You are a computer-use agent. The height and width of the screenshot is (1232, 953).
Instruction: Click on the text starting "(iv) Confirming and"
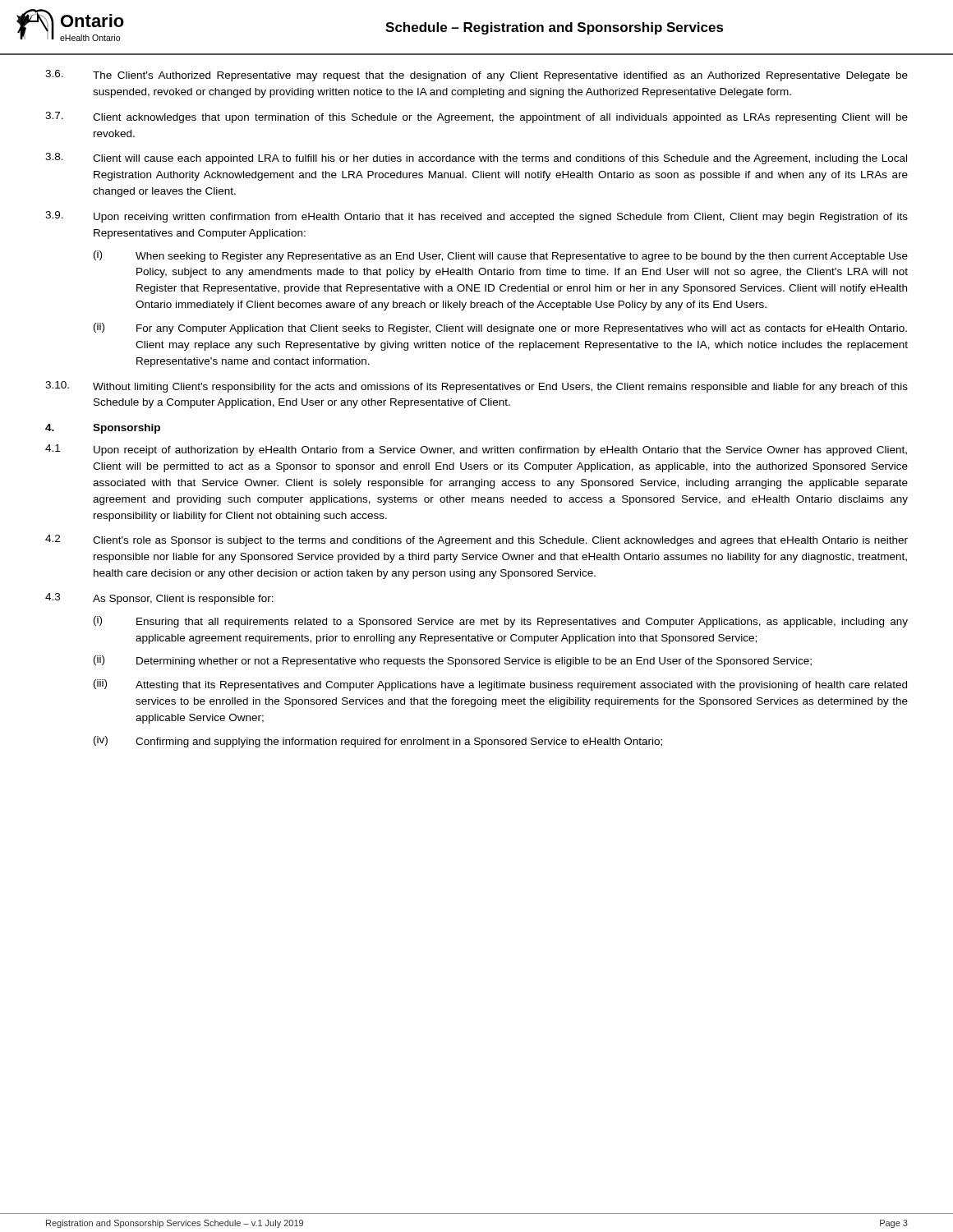point(500,741)
